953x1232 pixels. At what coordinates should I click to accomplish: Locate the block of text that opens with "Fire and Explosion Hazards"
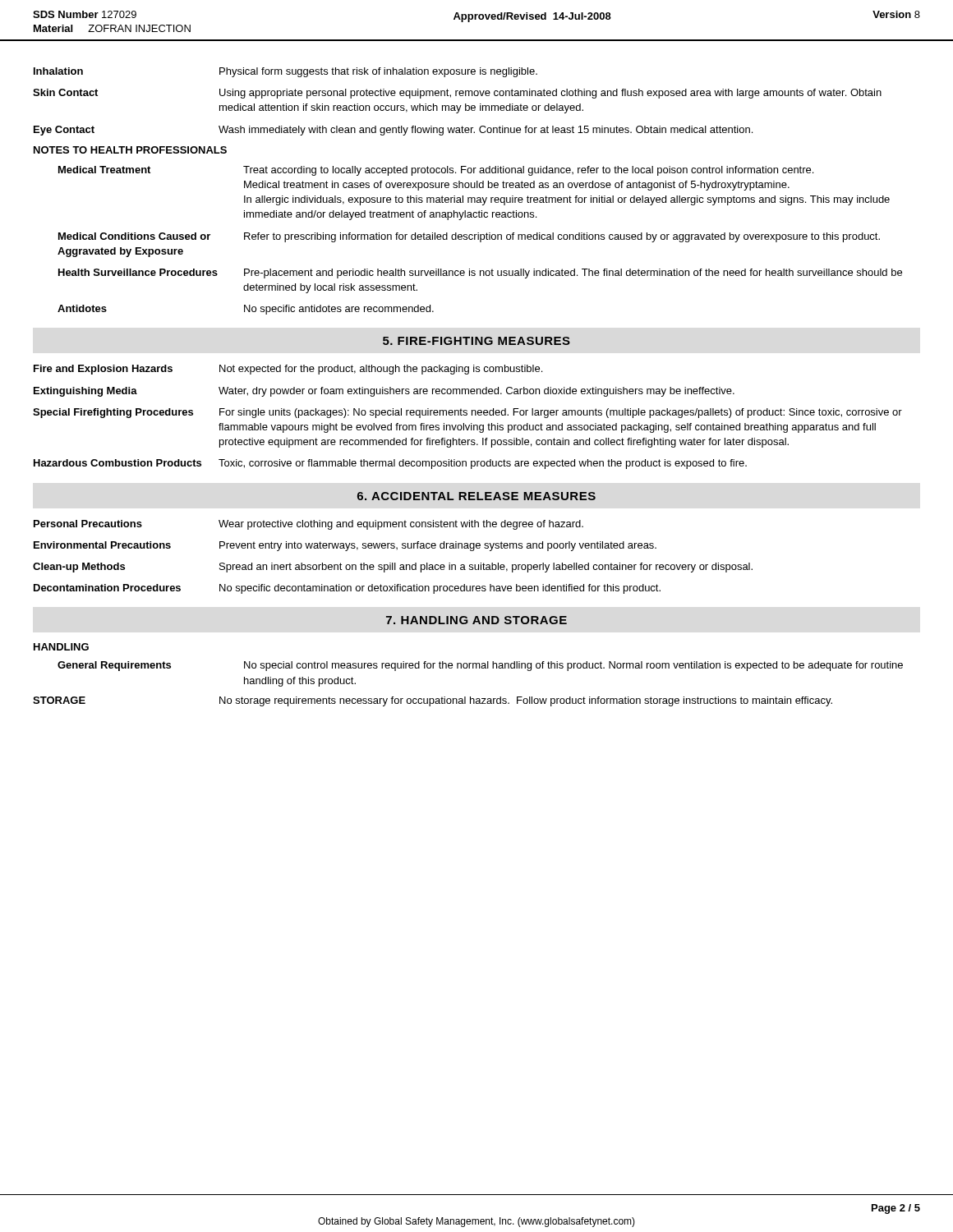476,369
